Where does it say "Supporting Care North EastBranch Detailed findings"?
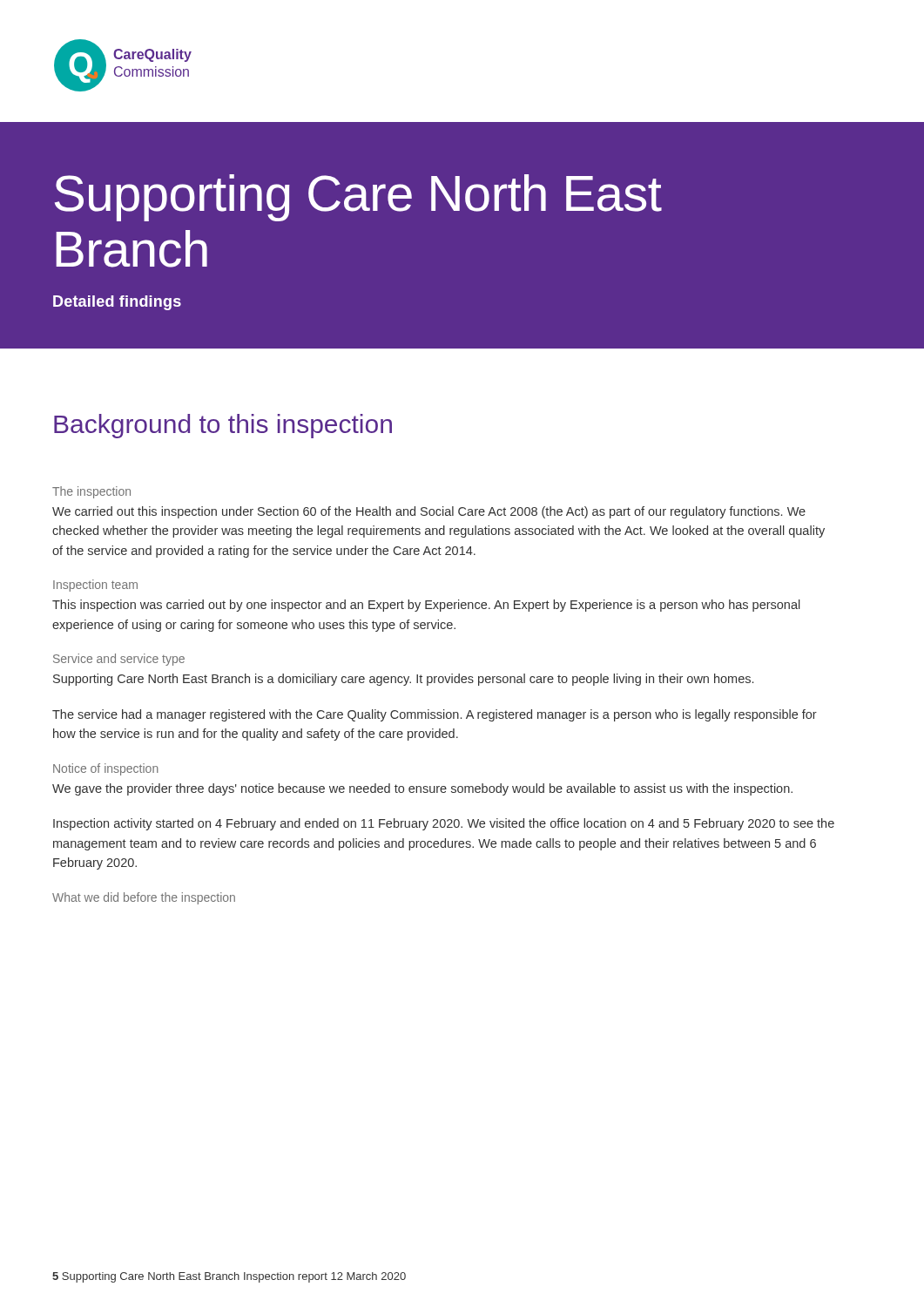The height and width of the screenshot is (1307, 924). (x=358, y=198)
